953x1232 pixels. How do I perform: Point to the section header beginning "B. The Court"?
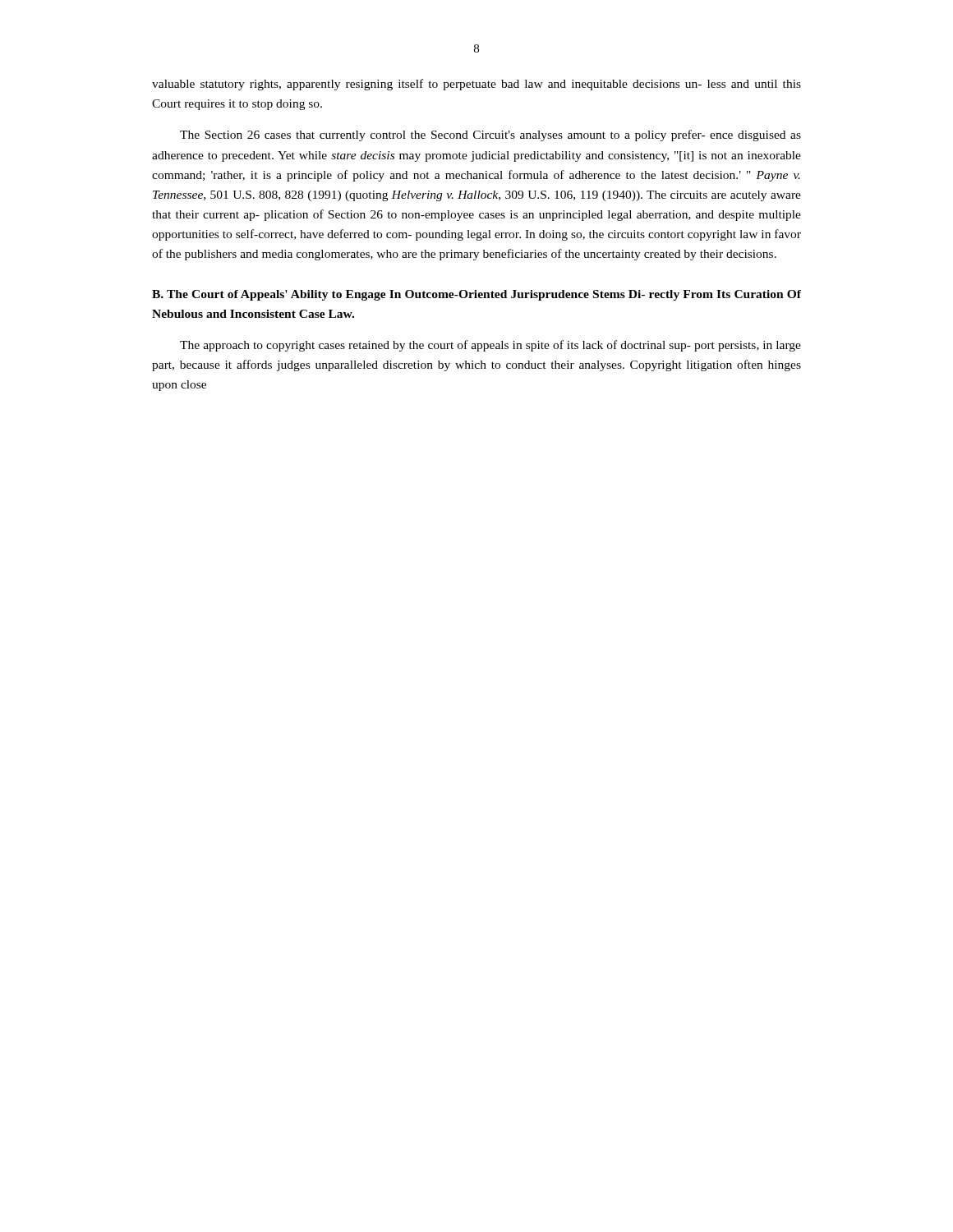476,303
